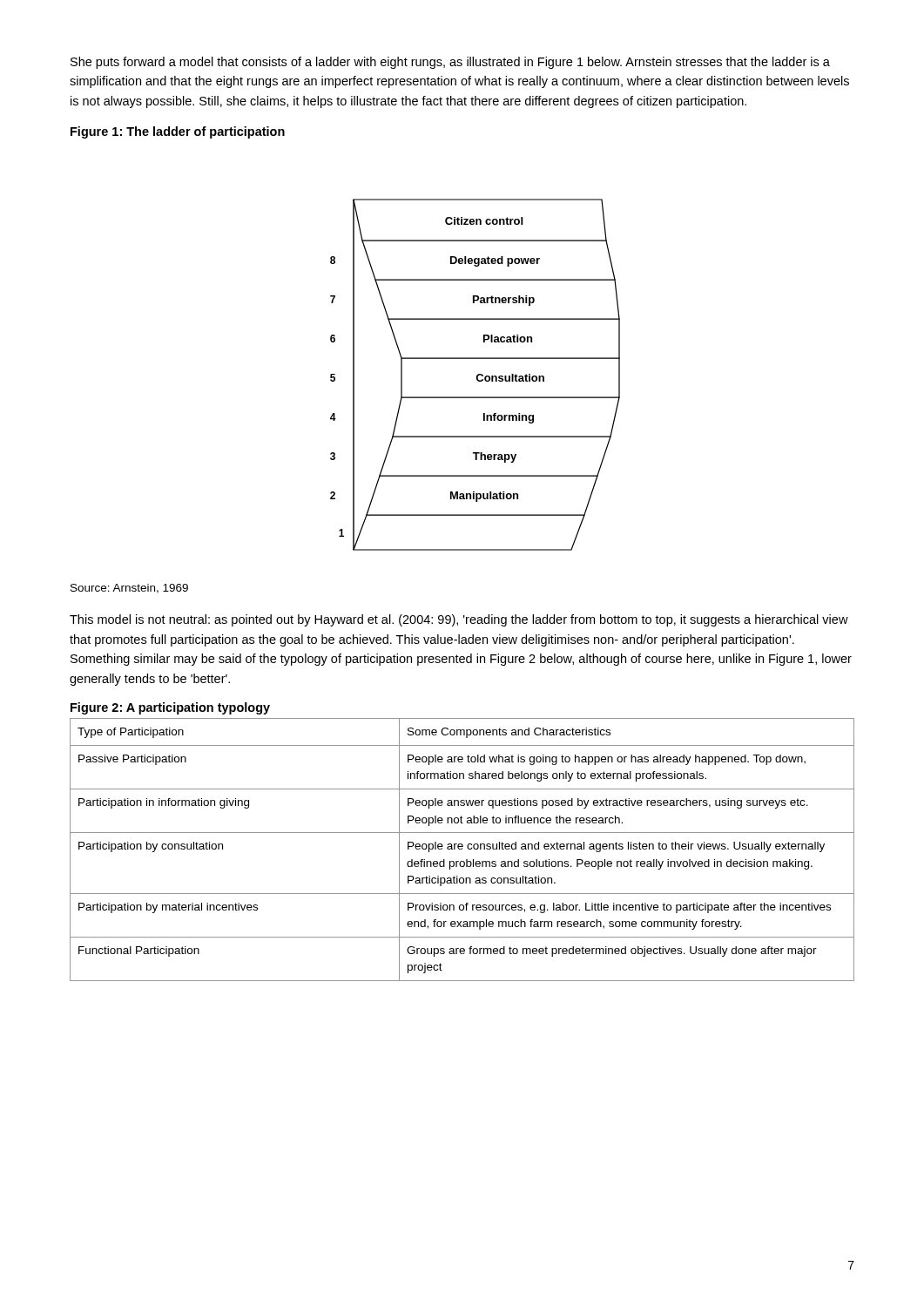The image size is (924, 1307).
Task: Locate the table with the text "Functional Participation"
Action: tap(462, 850)
